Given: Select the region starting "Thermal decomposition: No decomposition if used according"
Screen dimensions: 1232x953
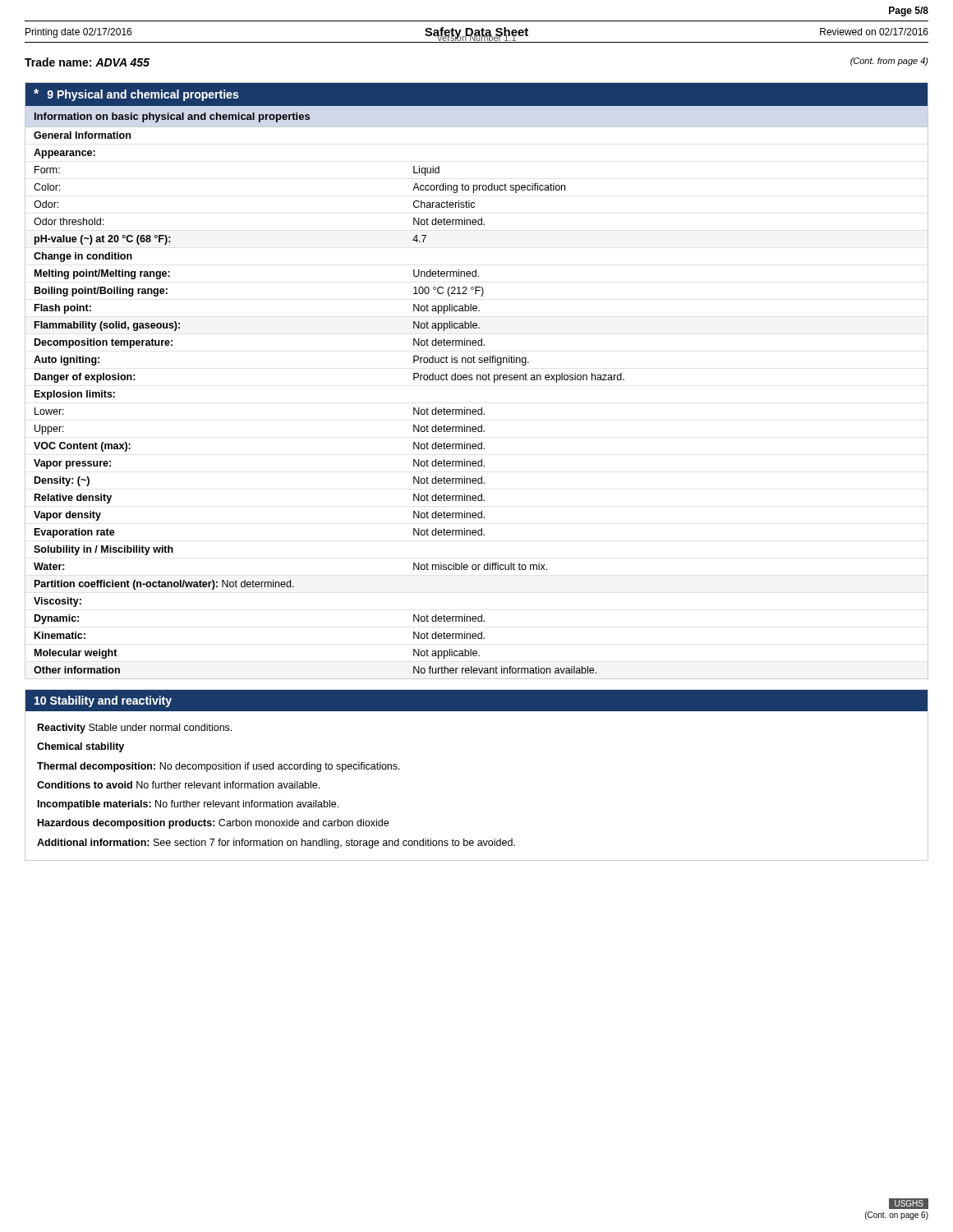Looking at the screenshot, I should 219,767.
